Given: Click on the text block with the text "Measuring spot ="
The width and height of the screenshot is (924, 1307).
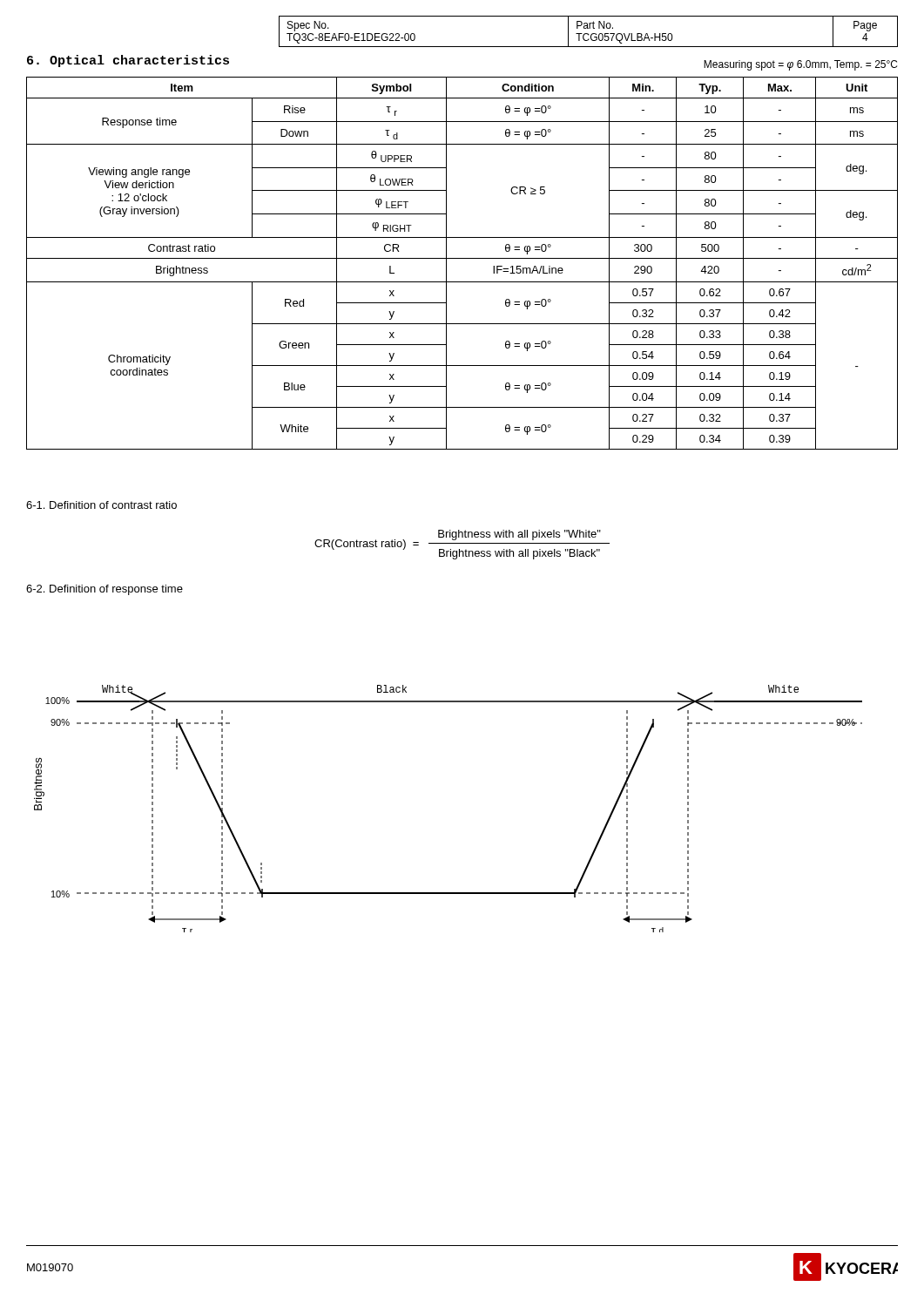Looking at the screenshot, I should (x=801, y=65).
